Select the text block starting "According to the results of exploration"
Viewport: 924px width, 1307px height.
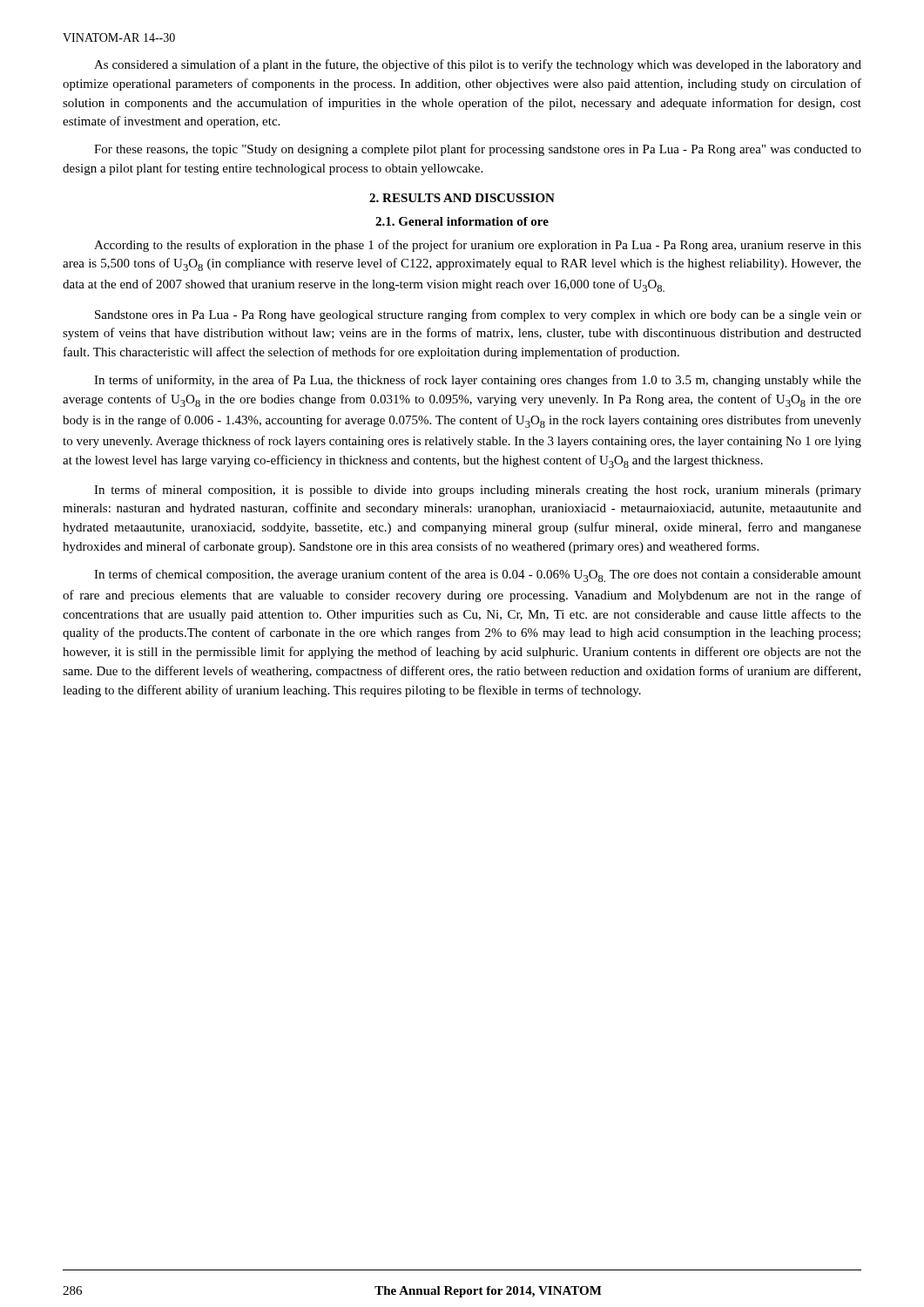tap(462, 266)
